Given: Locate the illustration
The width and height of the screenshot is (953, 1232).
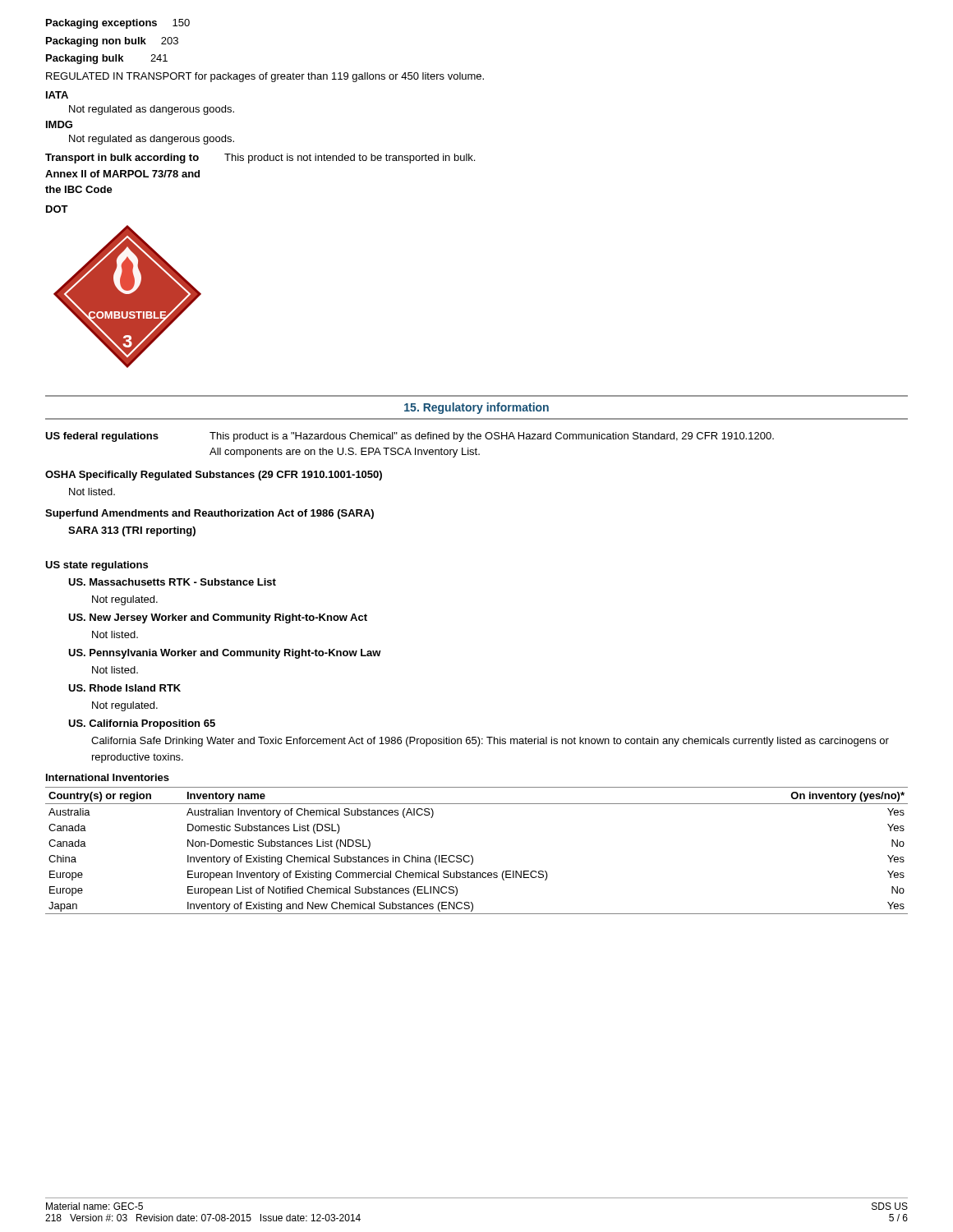Looking at the screenshot, I should (481, 303).
